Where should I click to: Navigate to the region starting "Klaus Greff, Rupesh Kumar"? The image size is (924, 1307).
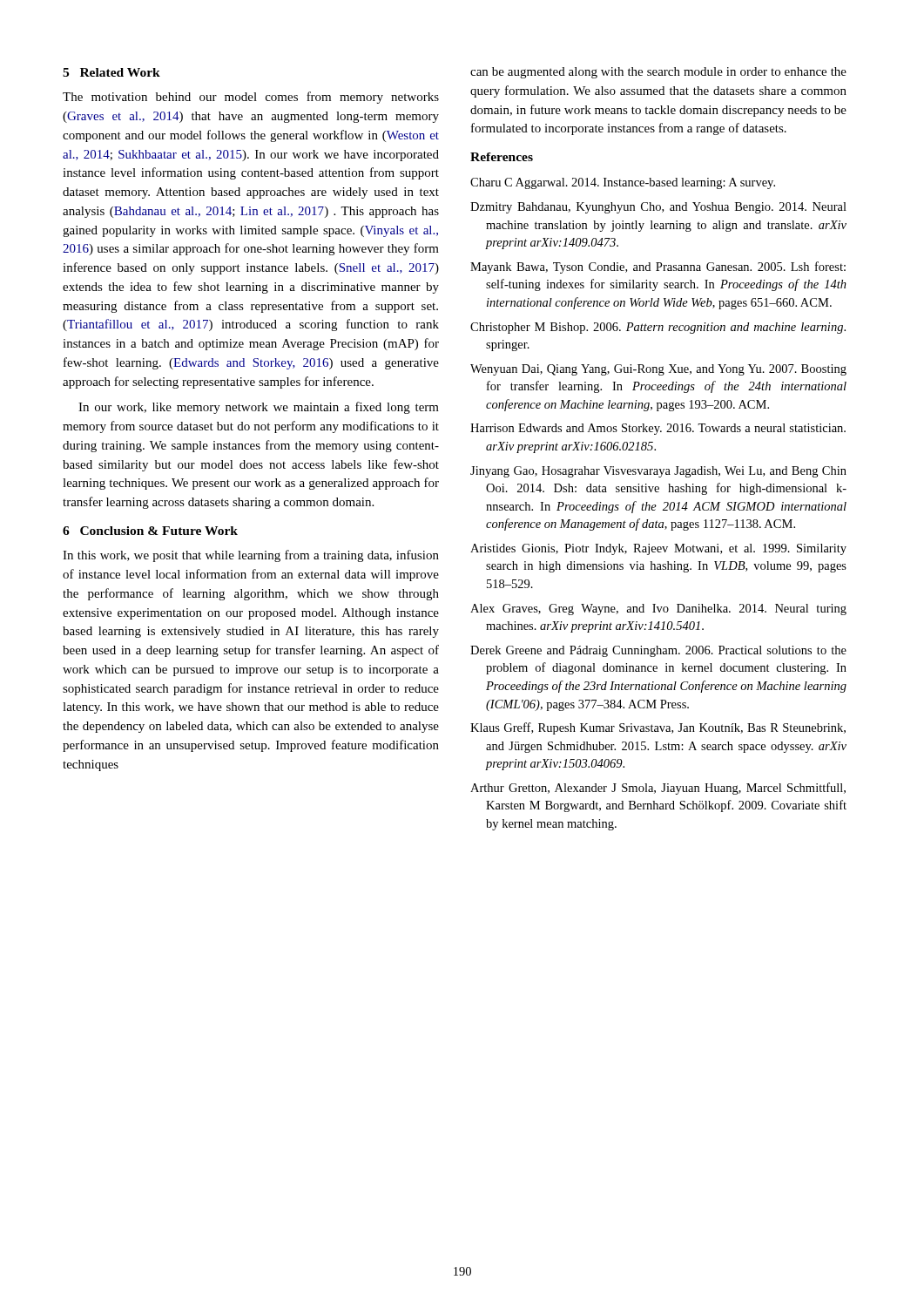pos(658,746)
